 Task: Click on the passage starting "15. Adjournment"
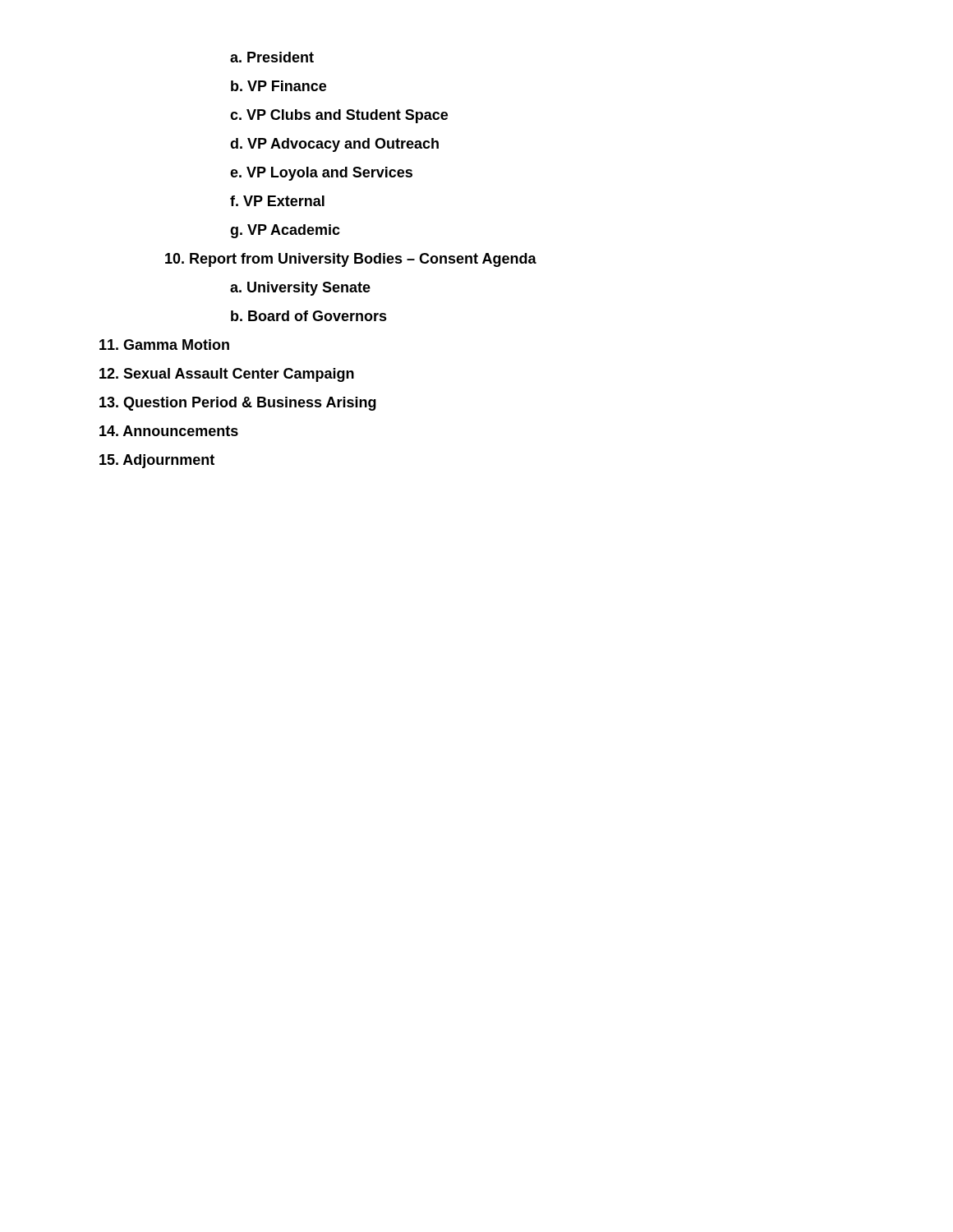tap(157, 460)
